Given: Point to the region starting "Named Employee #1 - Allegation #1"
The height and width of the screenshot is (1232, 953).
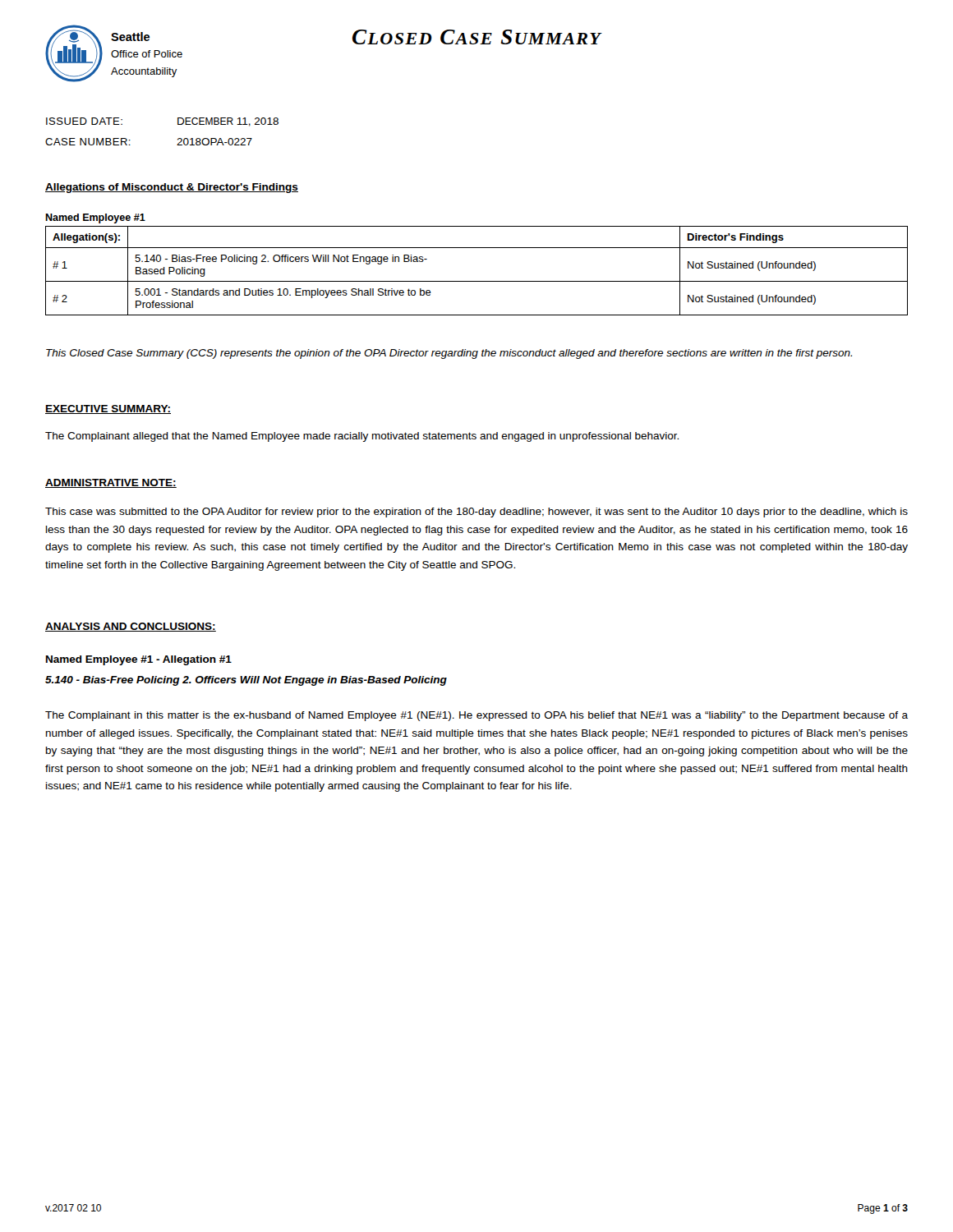Looking at the screenshot, I should coord(138,659).
